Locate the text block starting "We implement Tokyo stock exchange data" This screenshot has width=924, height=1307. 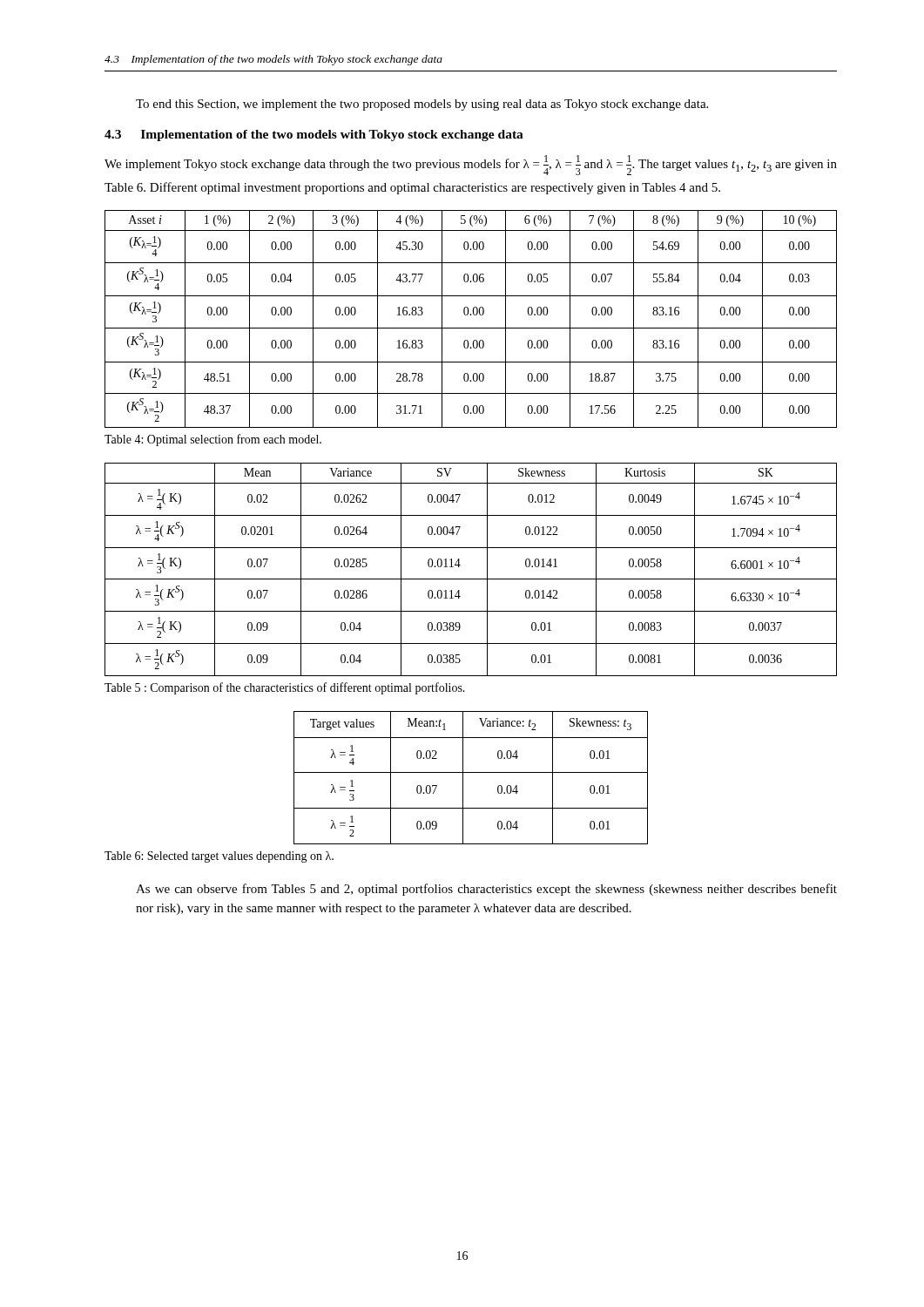(471, 173)
